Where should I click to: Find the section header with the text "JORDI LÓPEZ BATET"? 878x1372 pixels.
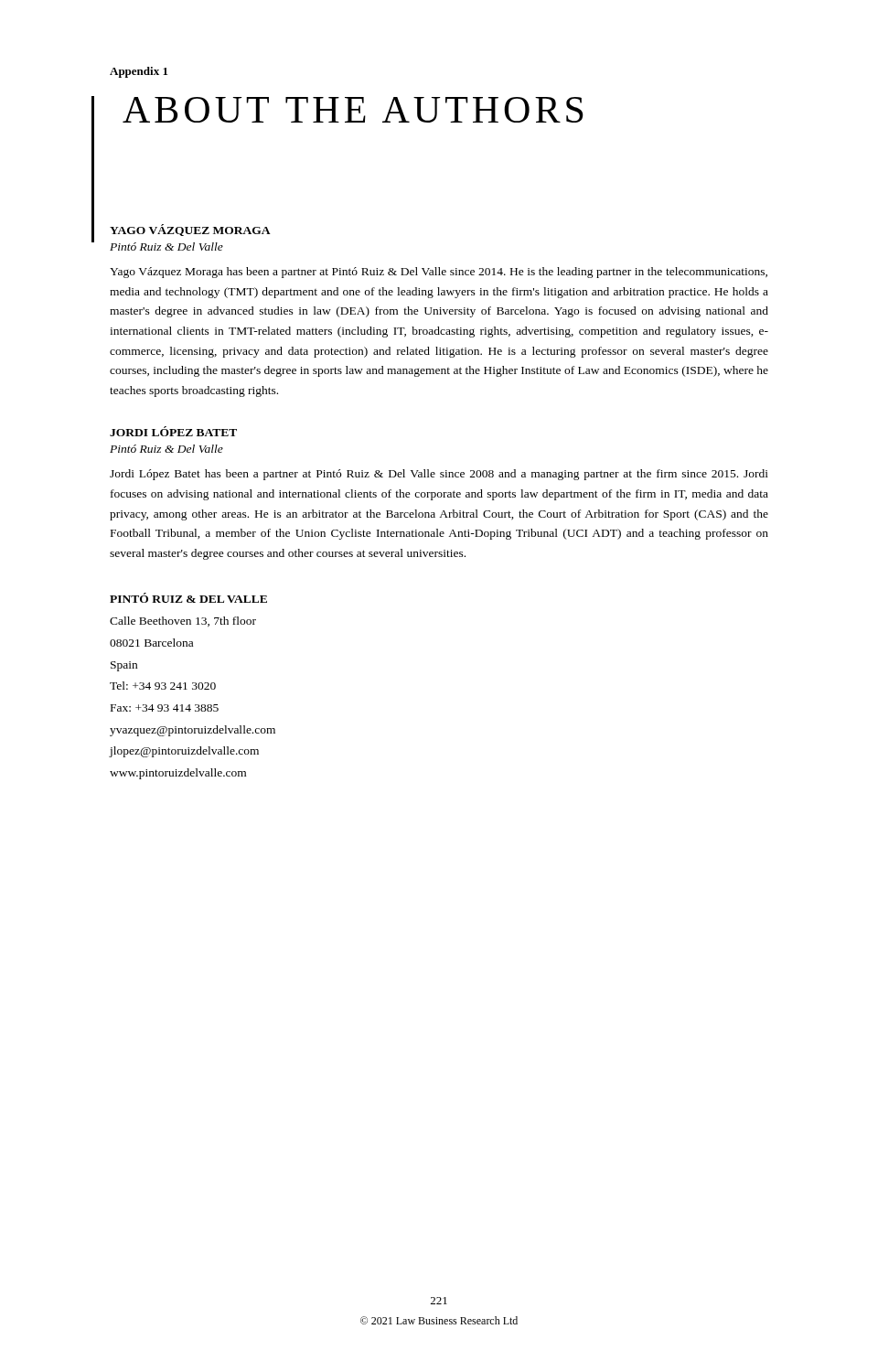point(173,431)
